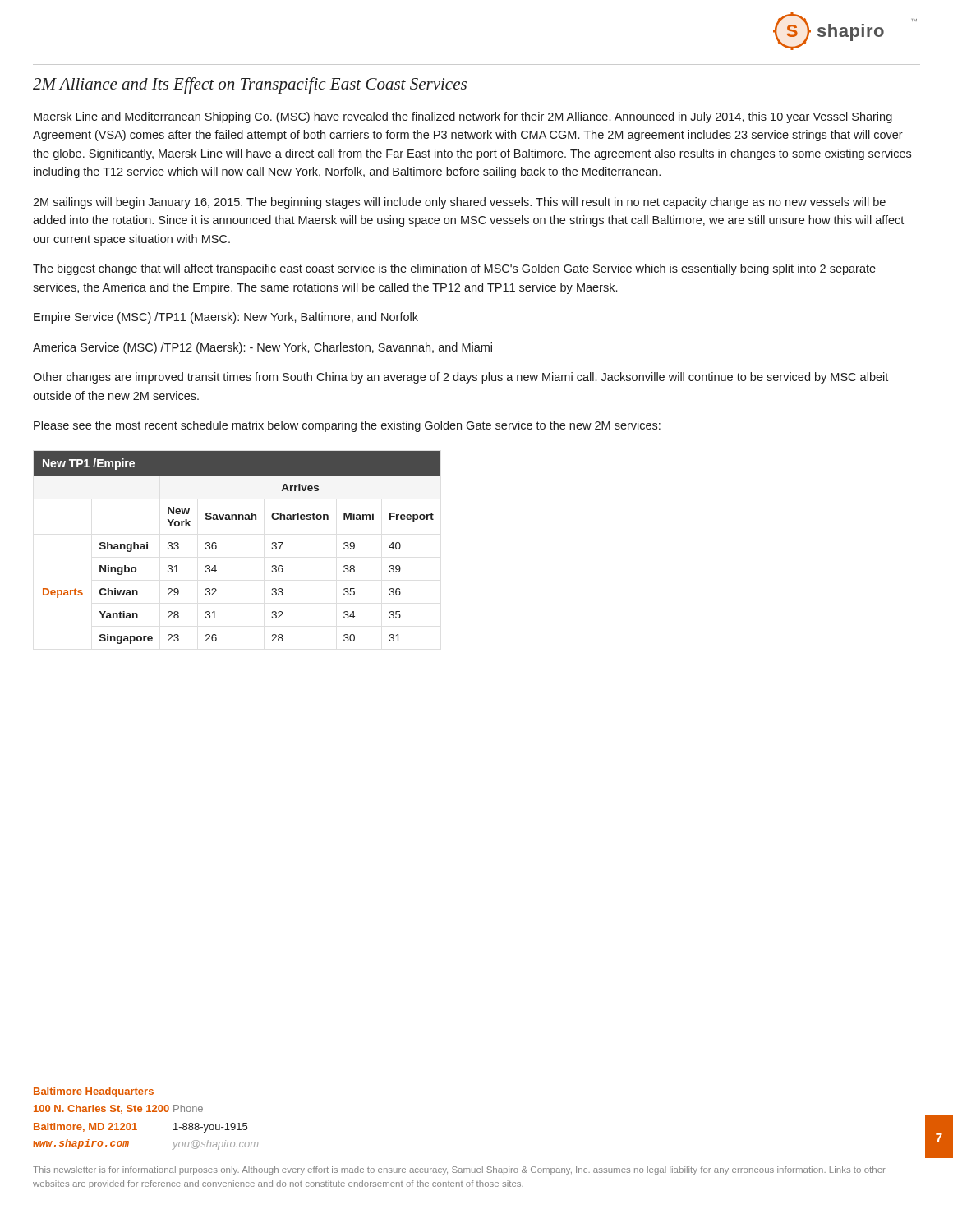Image resolution: width=953 pixels, height=1232 pixels.
Task: Find the block on this page that starts "America Service (MSC) /TP12 (Maersk): - New York,"
Action: click(x=263, y=347)
